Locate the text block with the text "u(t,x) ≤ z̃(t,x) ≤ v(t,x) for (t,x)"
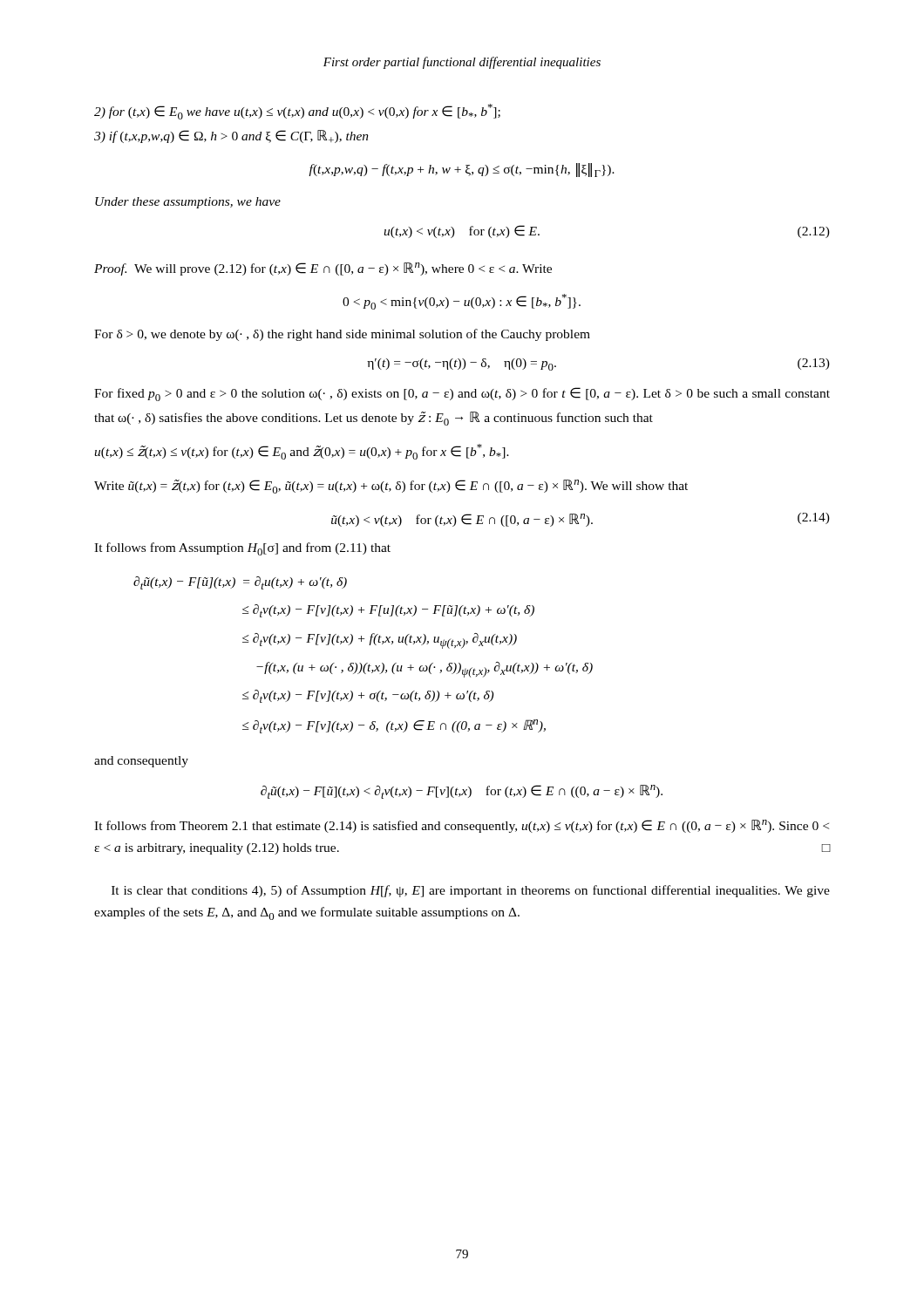 [x=302, y=451]
